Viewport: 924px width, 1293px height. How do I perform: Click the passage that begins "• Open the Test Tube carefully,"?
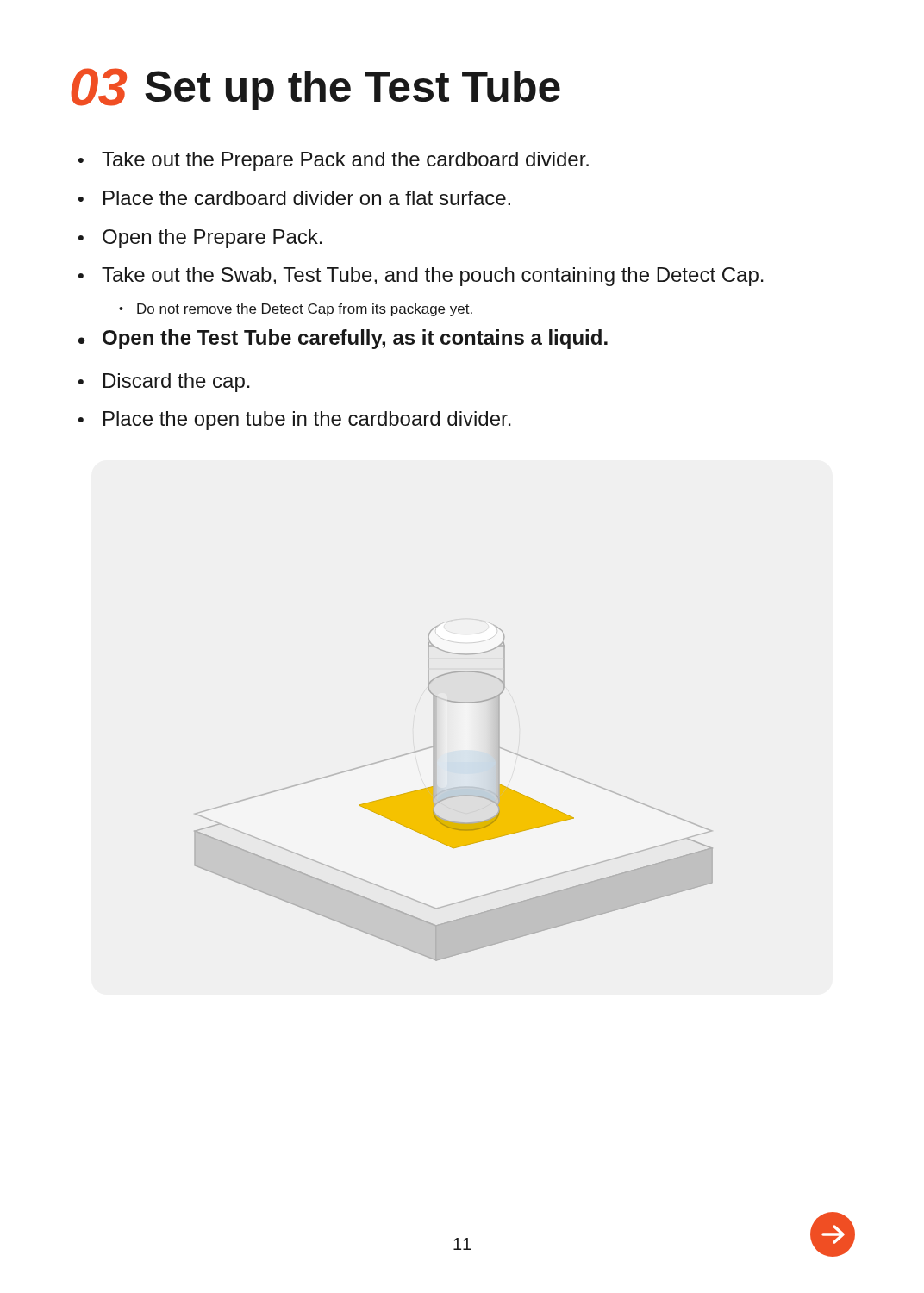[x=466, y=340]
